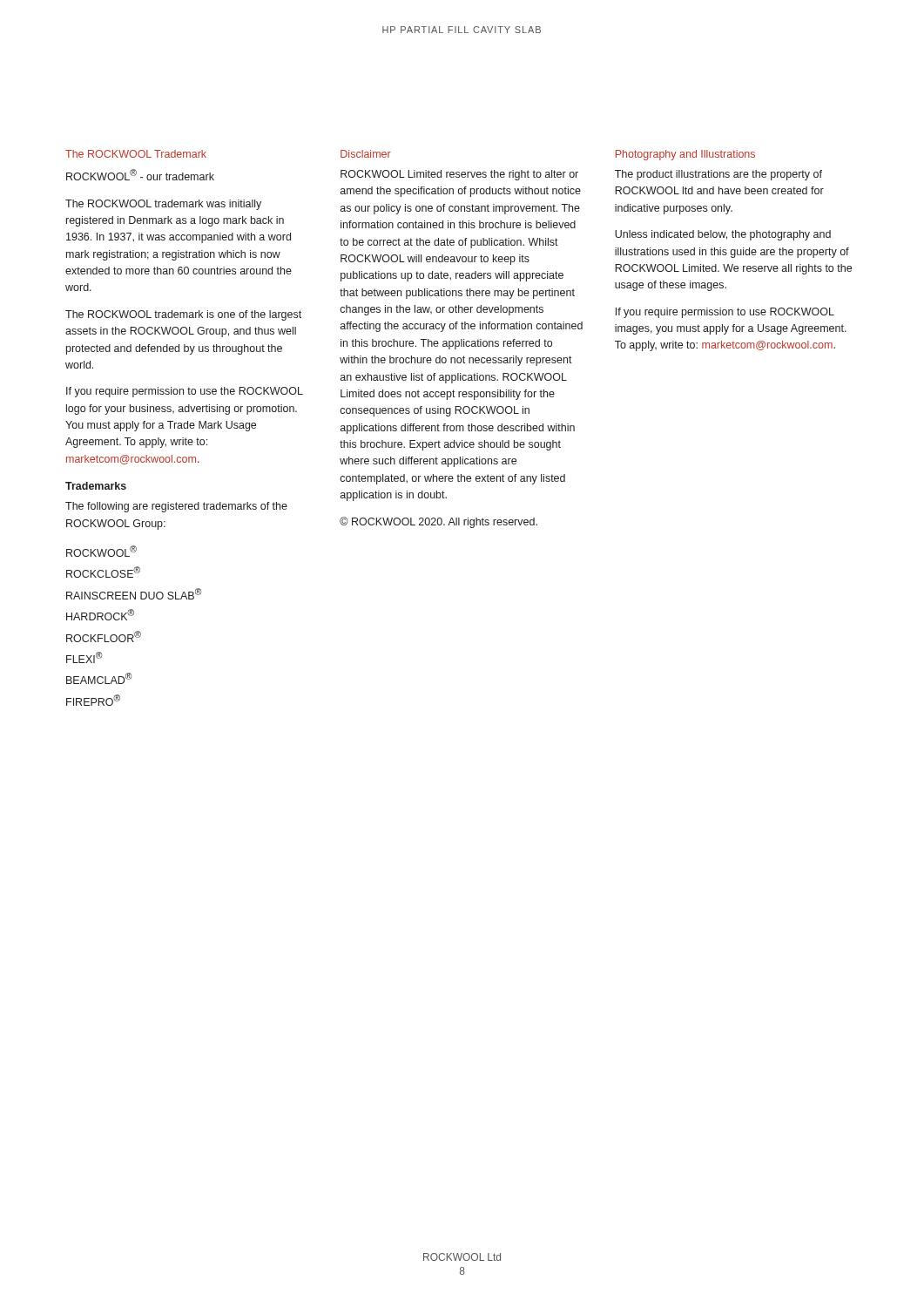The image size is (924, 1307).
Task: Locate the text block containing "If you require permission to use the ROCKWOOL"
Action: pos(184,425)
